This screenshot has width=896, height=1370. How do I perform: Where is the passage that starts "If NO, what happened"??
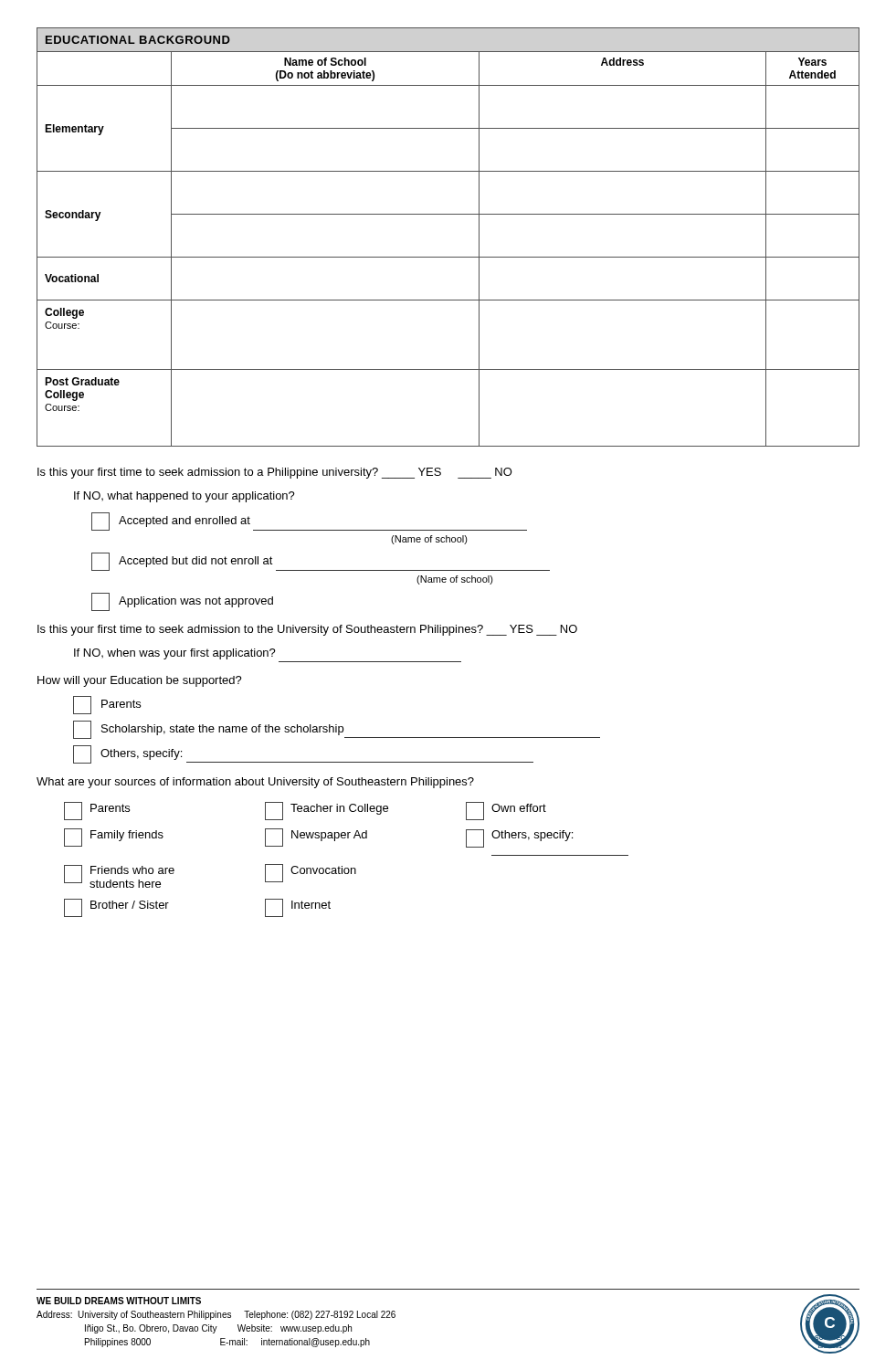pyautogui.click(x=184, y=495)
